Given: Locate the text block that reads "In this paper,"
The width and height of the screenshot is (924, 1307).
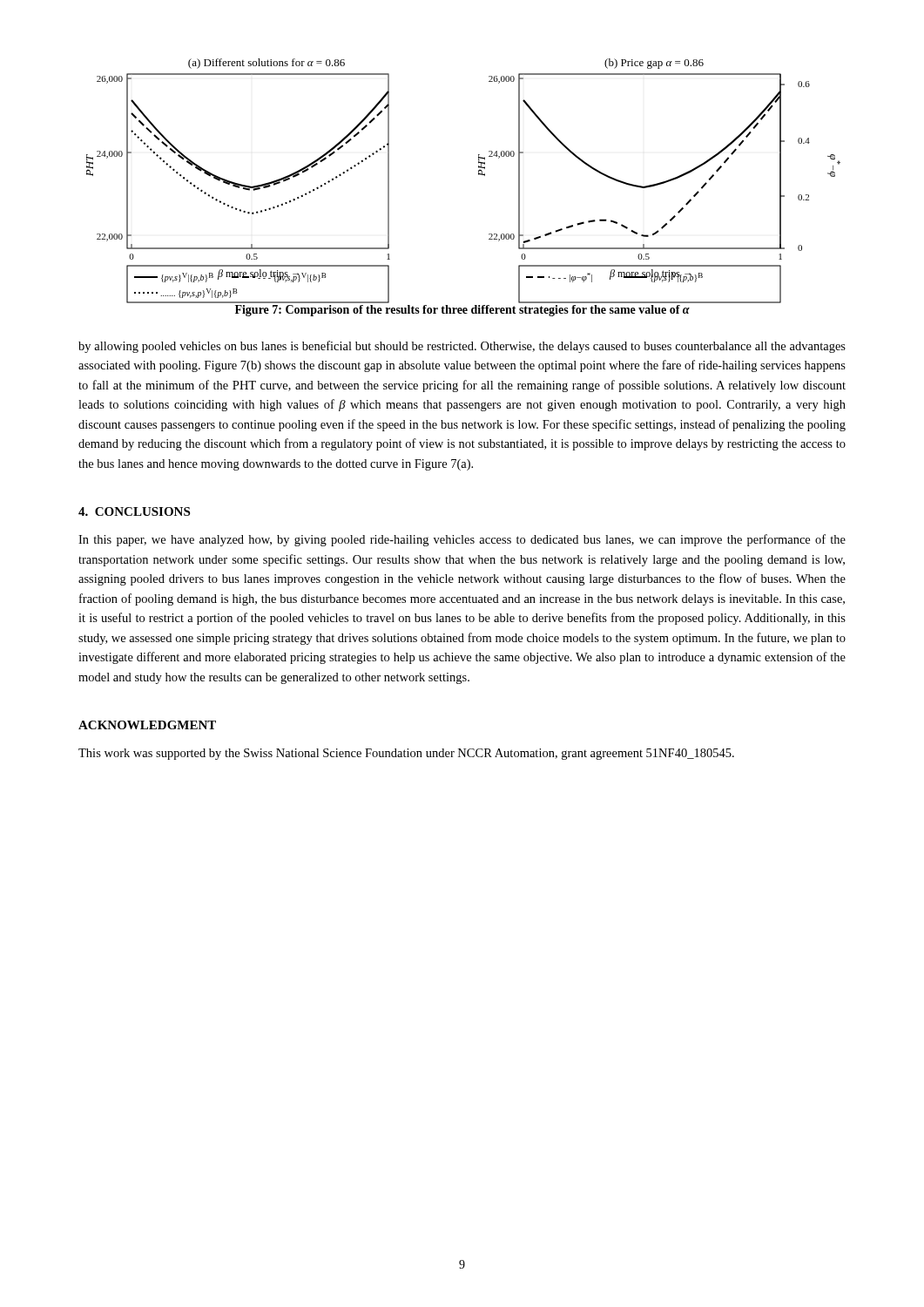Looking at the screenshot, I should [462, 608].
